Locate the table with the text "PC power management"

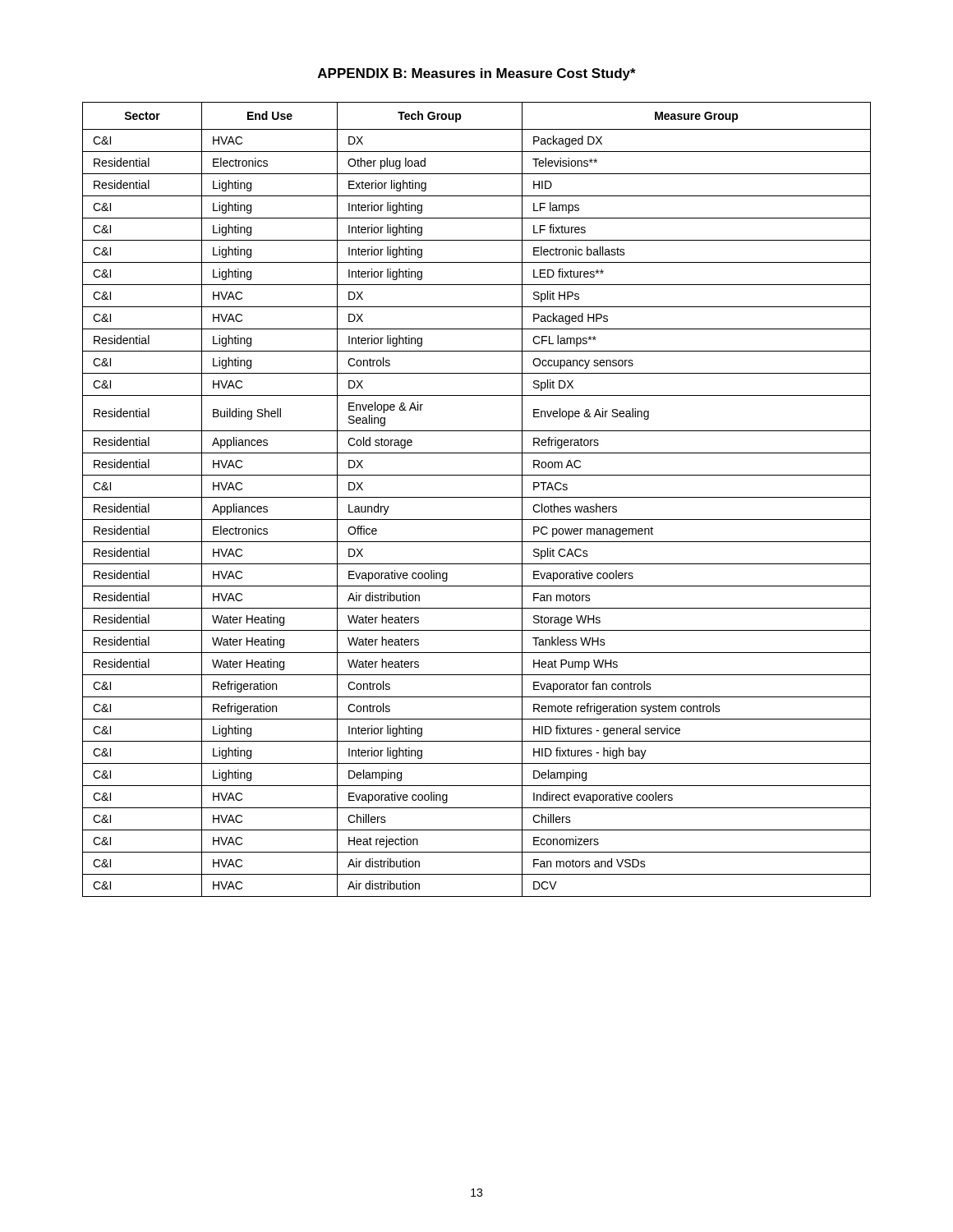(476, 499)
